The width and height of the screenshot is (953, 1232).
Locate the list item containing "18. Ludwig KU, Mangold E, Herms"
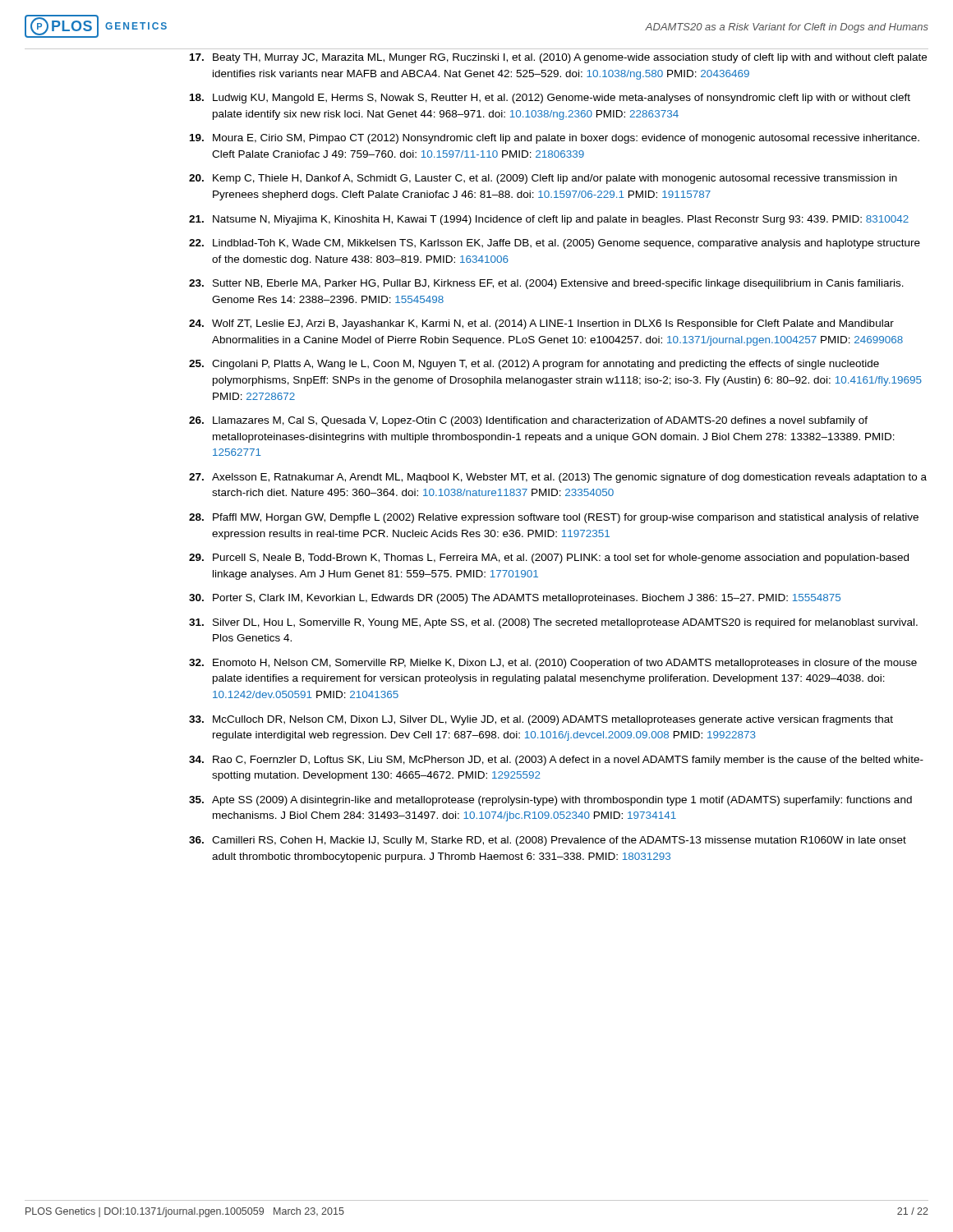(559, 106)
